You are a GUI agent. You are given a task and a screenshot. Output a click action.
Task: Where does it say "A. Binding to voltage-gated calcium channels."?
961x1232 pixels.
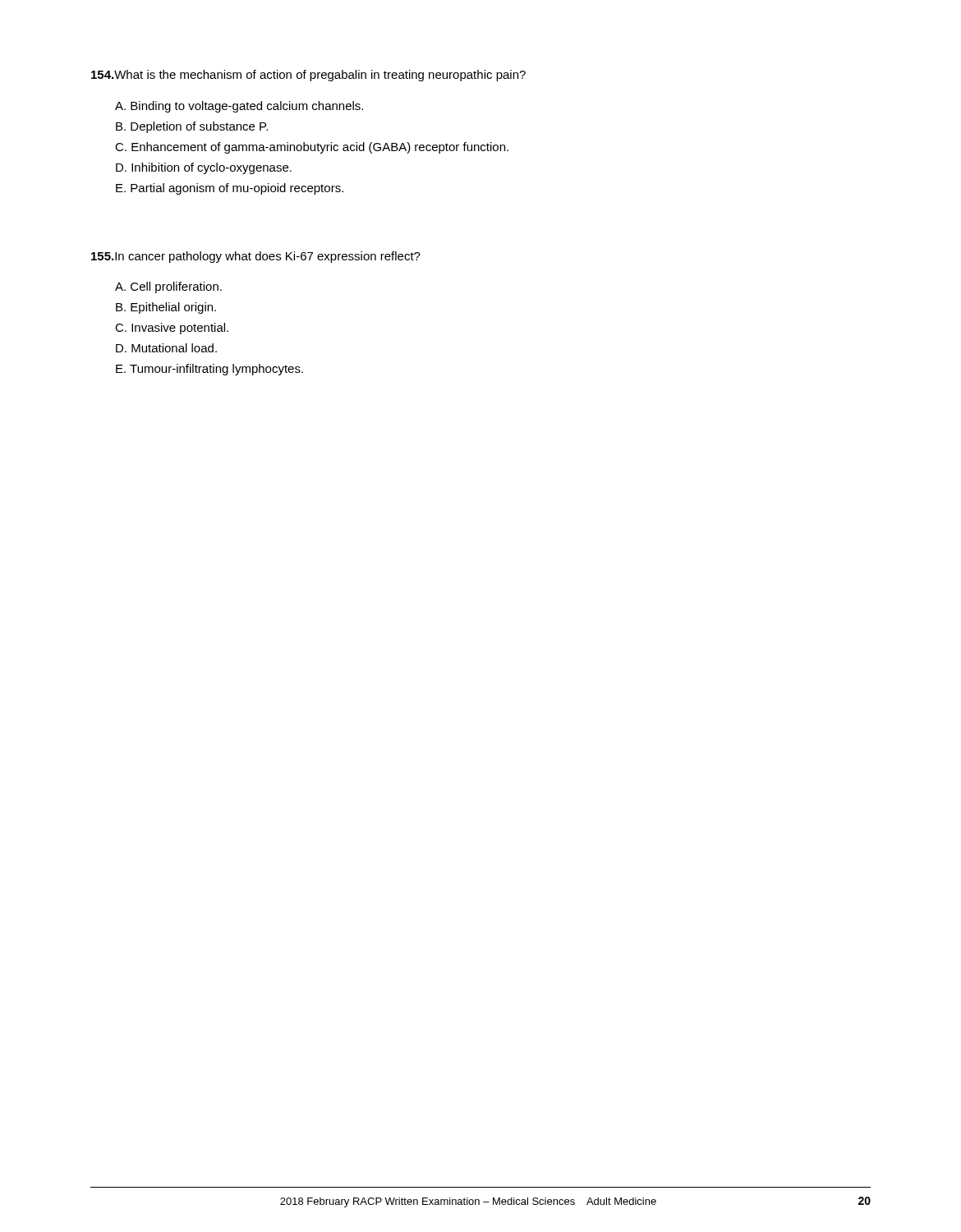pyautogui.click(x=240, y=105)
